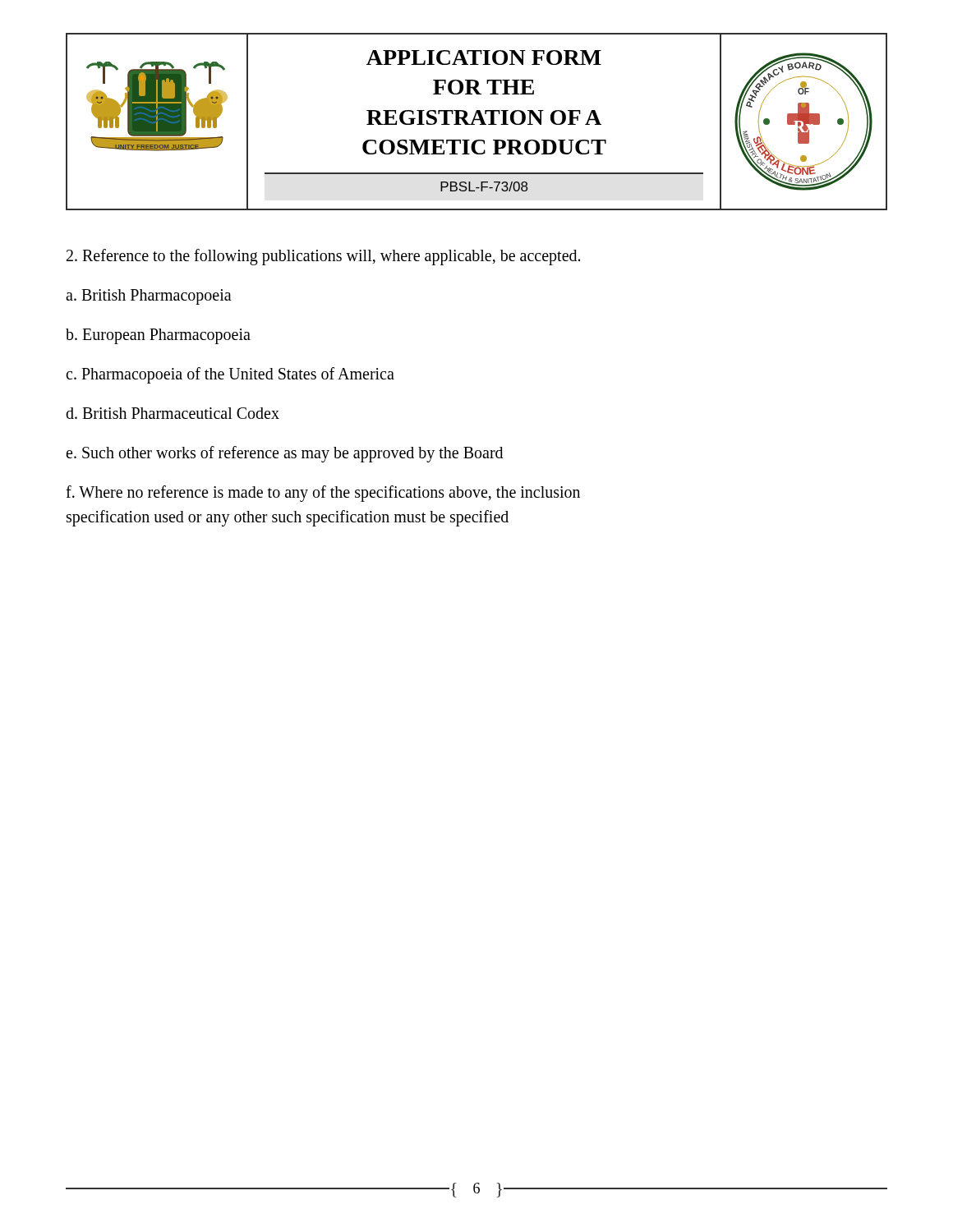953x1232 pixels.
Task: Locate the list item that reads "b. European Pharmacopoeia"
Action: (158, 334)
